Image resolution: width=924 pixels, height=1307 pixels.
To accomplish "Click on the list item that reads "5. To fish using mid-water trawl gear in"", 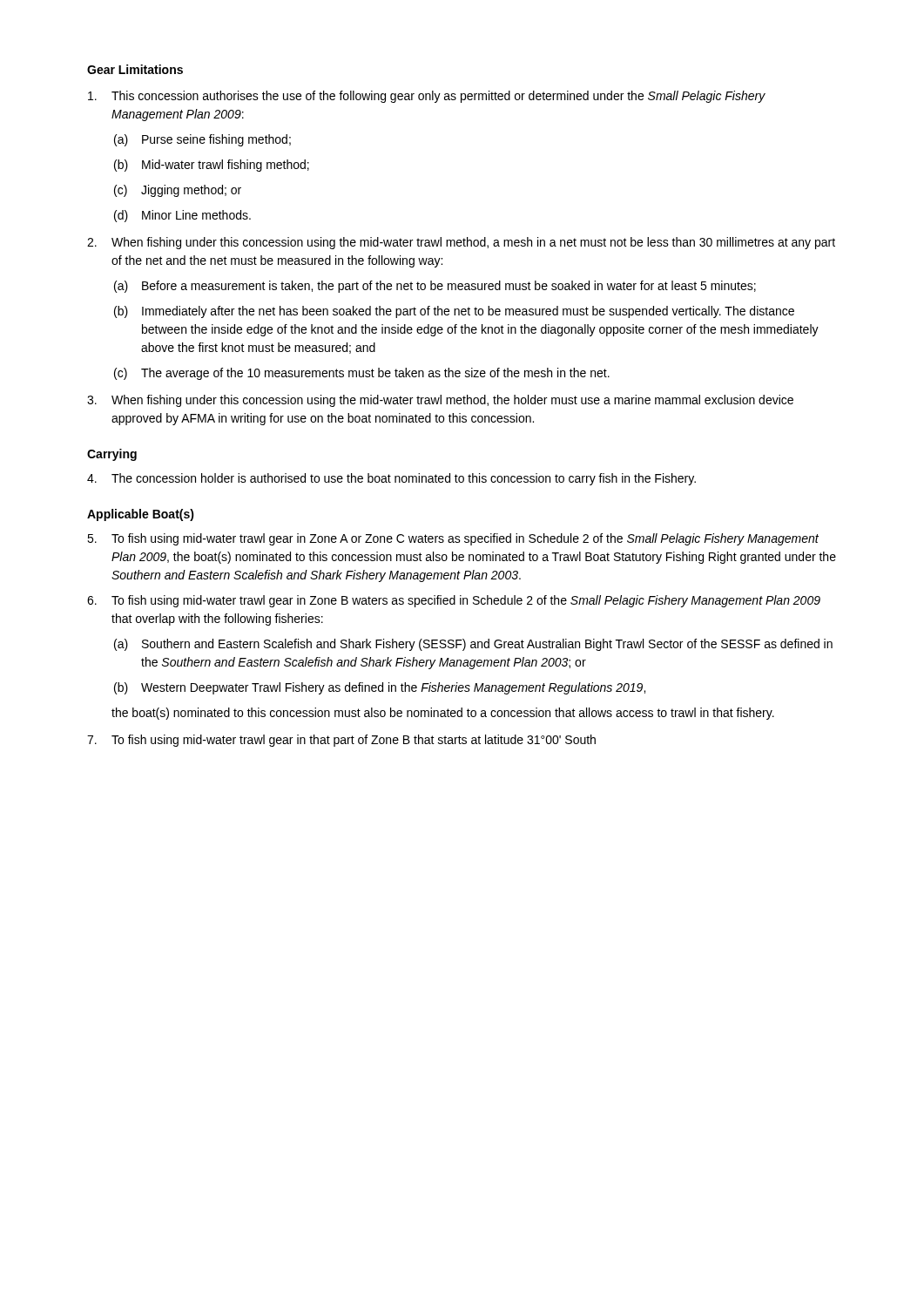I will (462, 557).
